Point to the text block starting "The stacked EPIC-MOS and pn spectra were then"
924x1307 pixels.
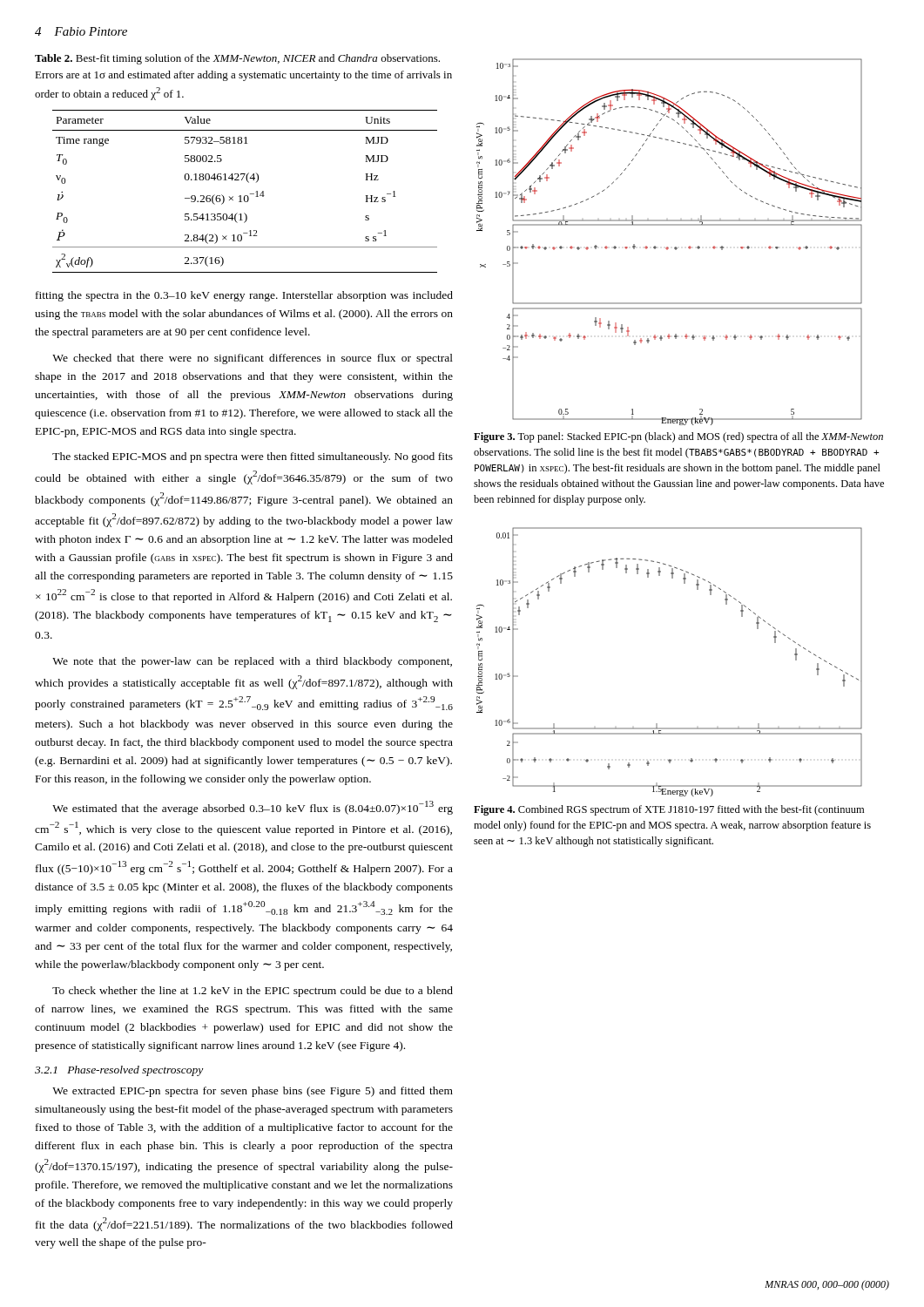(244, 546)
